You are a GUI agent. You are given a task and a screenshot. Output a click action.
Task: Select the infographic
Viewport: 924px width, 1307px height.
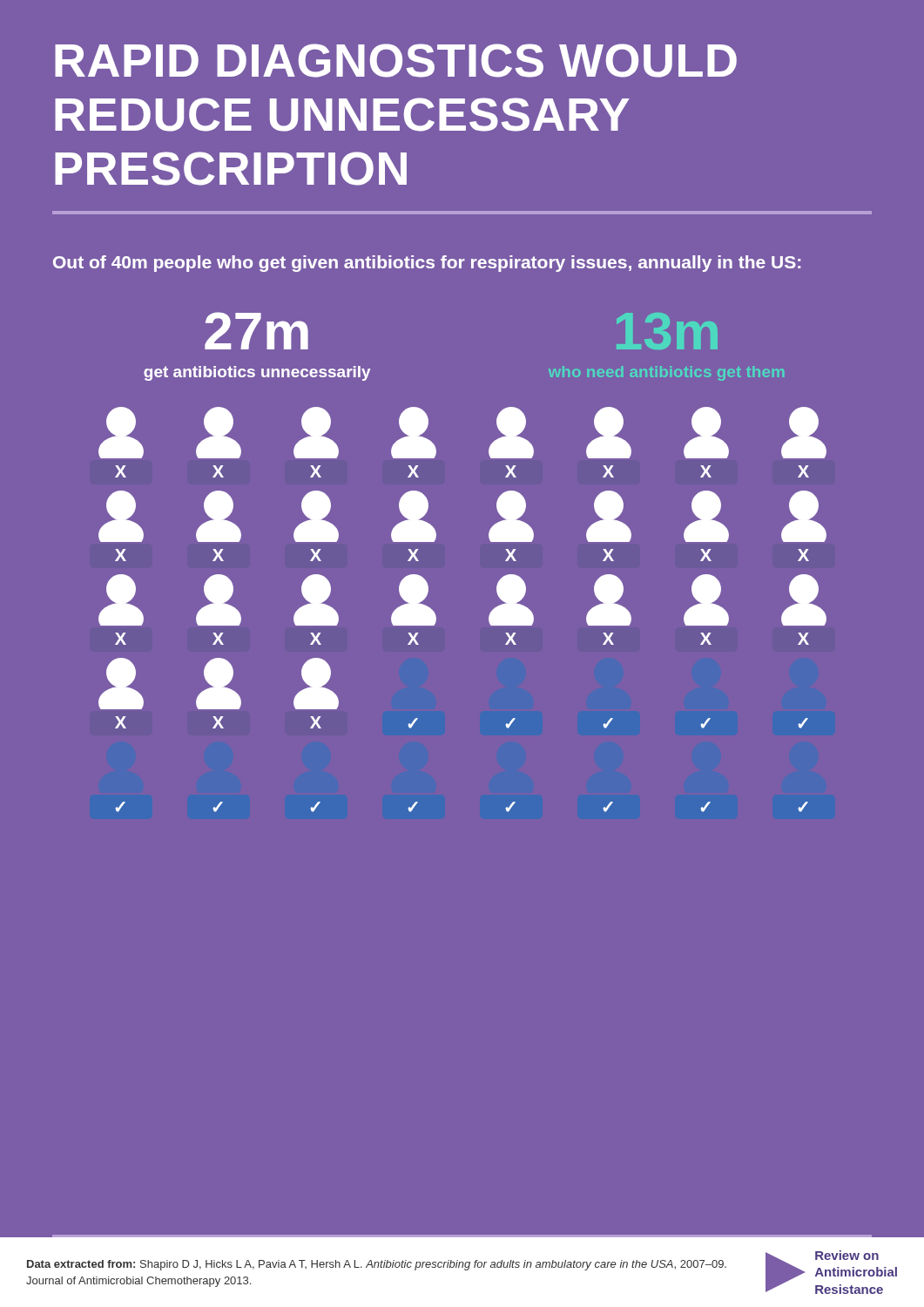point(462,612)
